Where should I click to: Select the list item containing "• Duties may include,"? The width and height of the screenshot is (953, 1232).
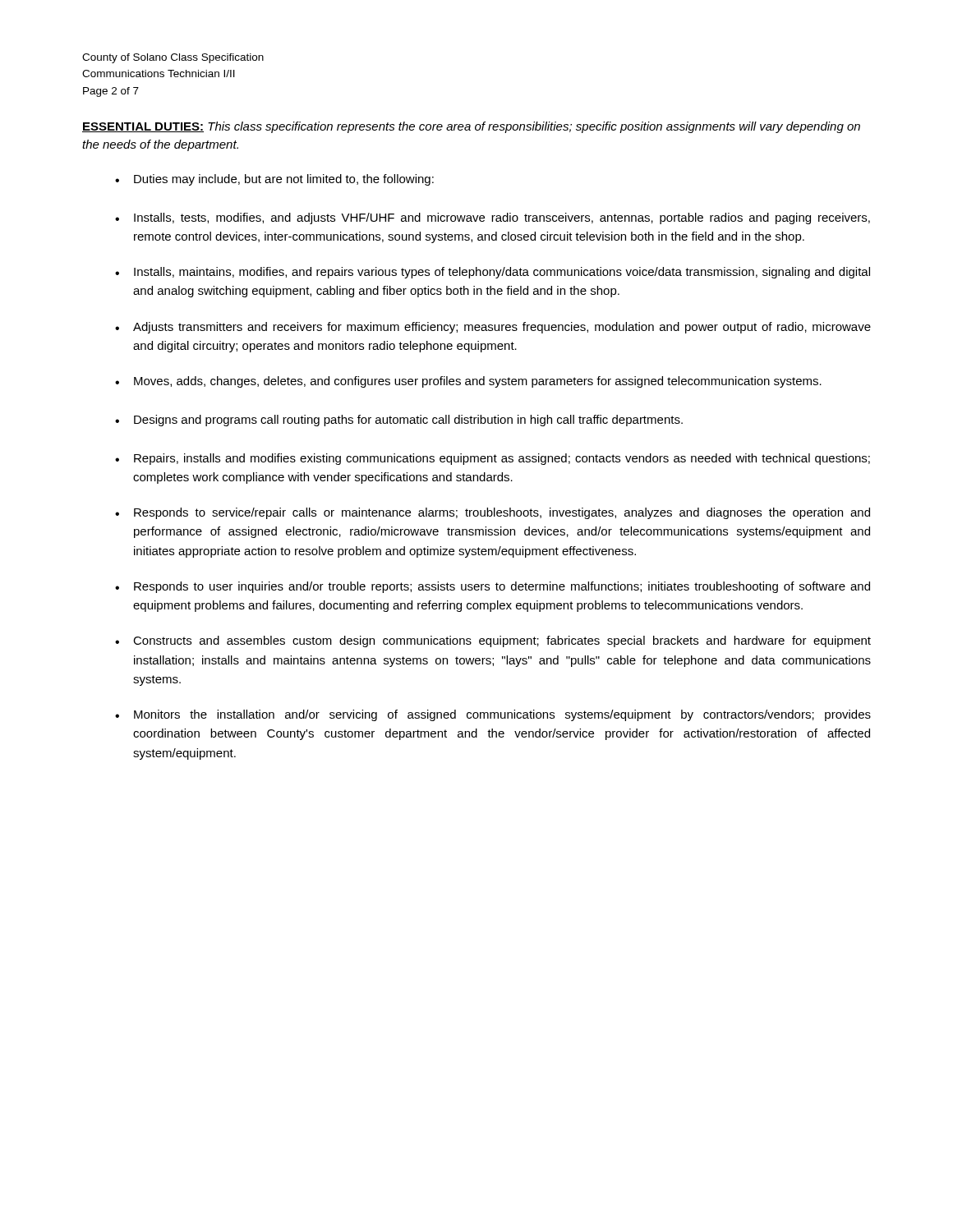(x=274, y=180)
